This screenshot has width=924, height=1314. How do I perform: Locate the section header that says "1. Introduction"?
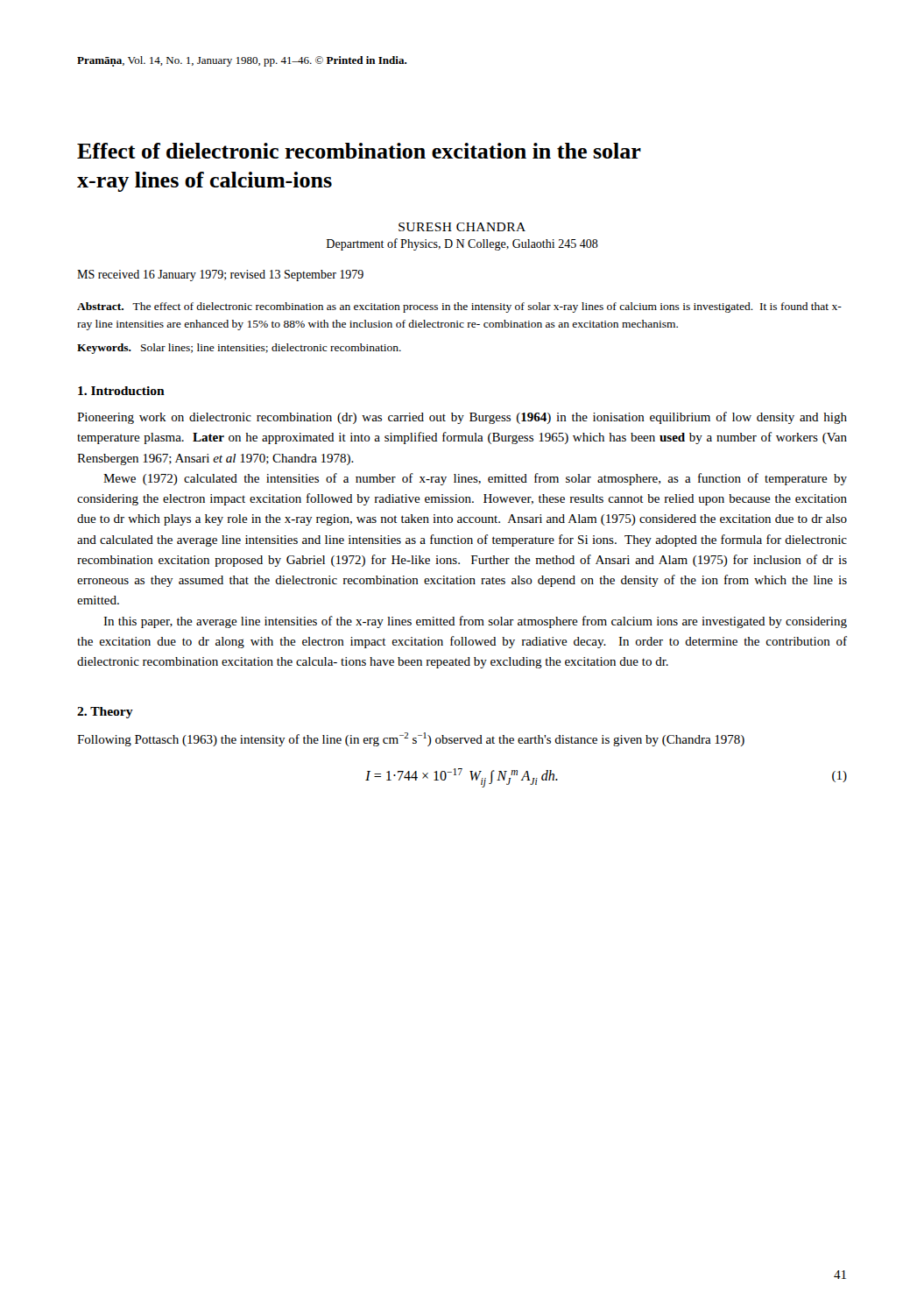click(121, 390)
